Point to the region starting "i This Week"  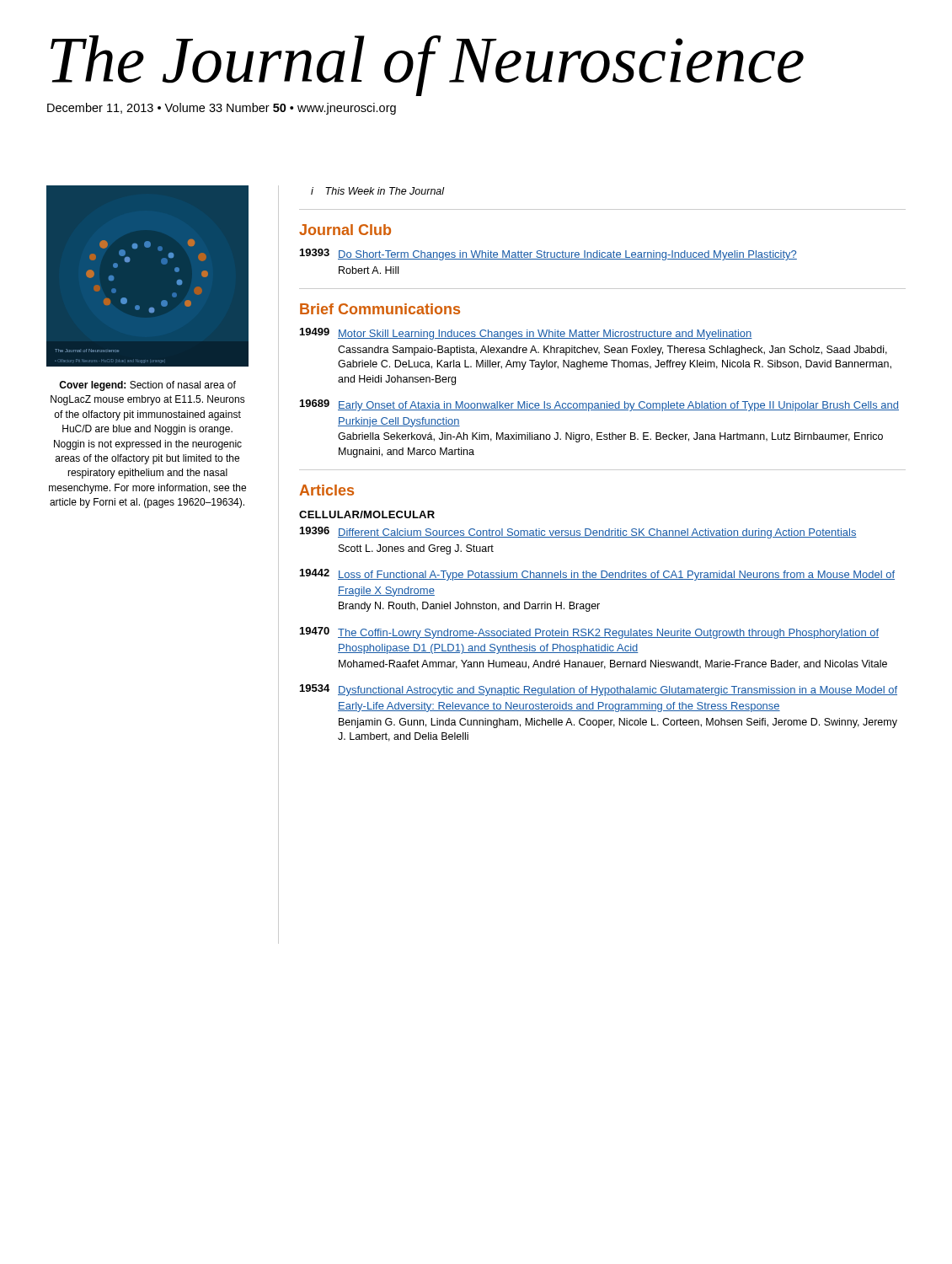372,191
